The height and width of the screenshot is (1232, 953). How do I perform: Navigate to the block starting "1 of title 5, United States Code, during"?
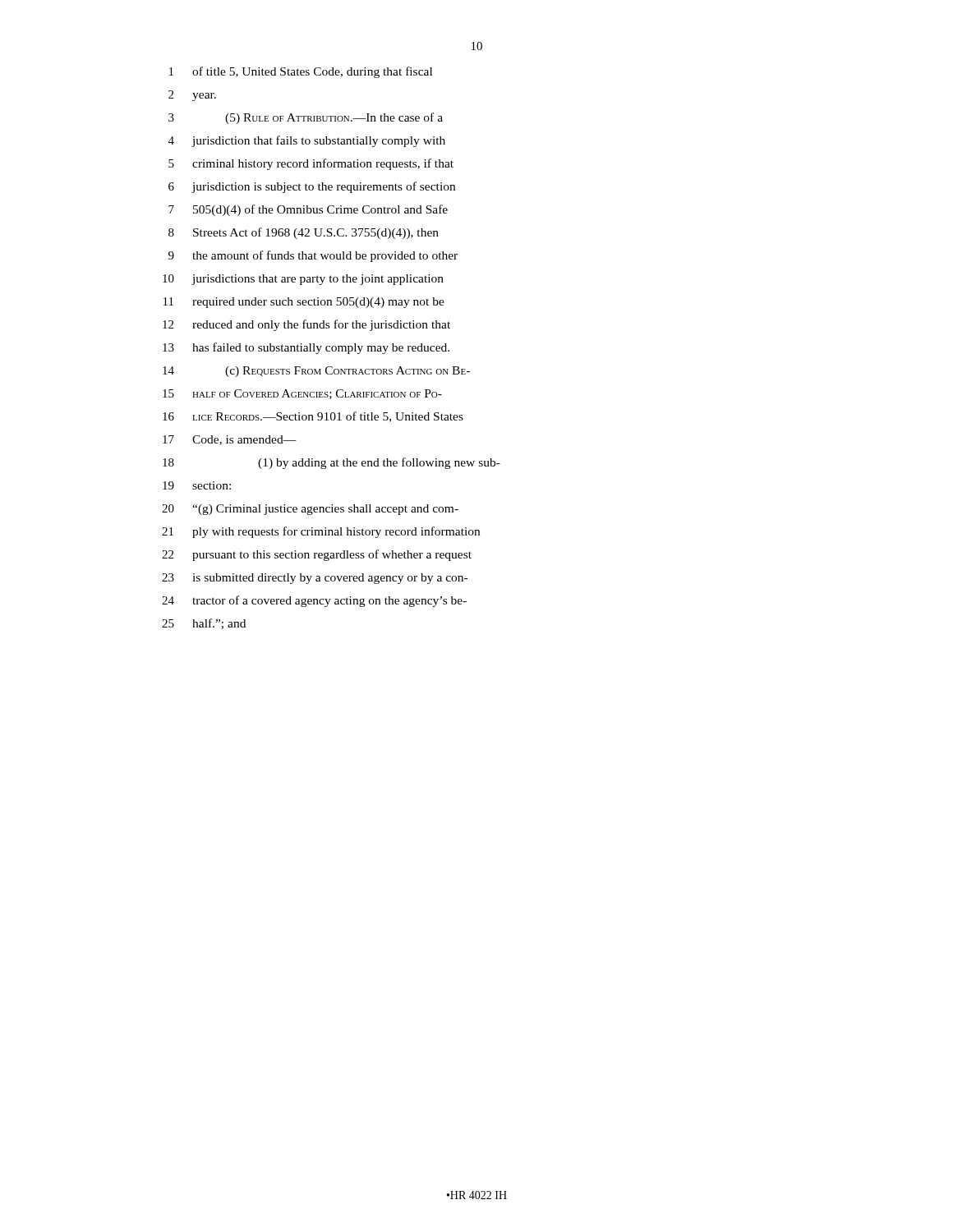(301, 72)
